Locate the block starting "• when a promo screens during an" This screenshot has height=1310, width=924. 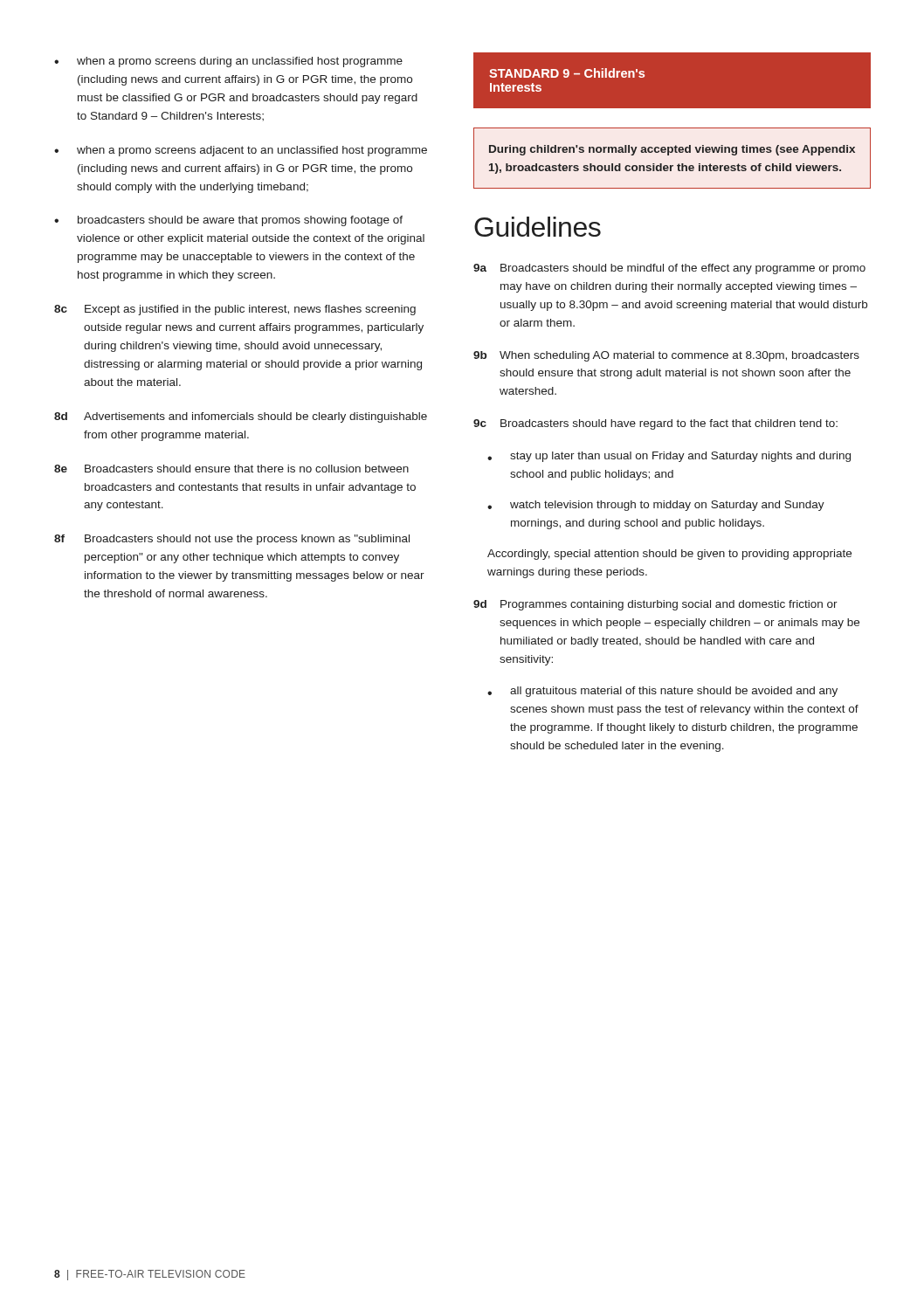[242, 89]
